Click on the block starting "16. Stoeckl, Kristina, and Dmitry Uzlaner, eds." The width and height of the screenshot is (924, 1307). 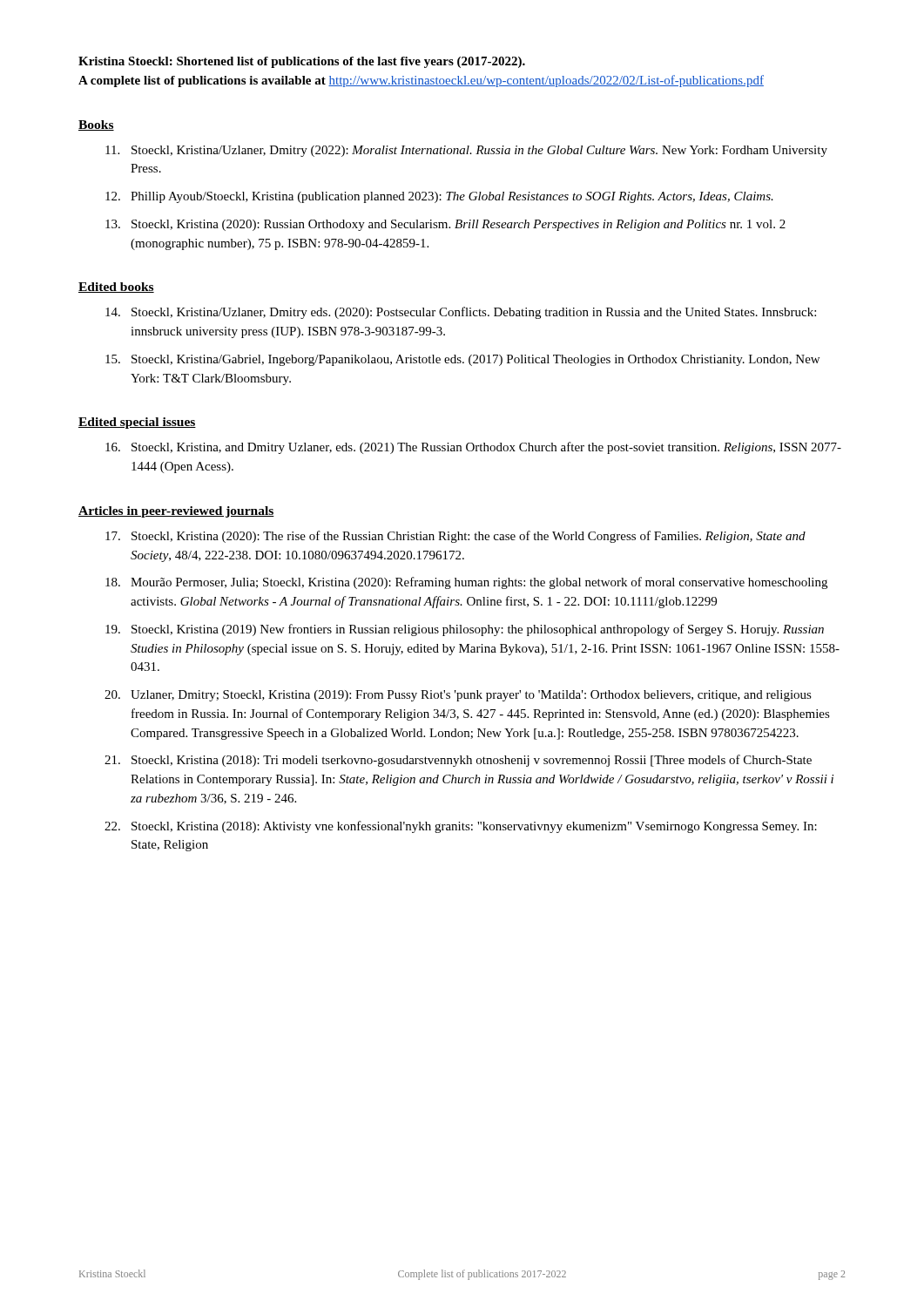pos(475,457)
